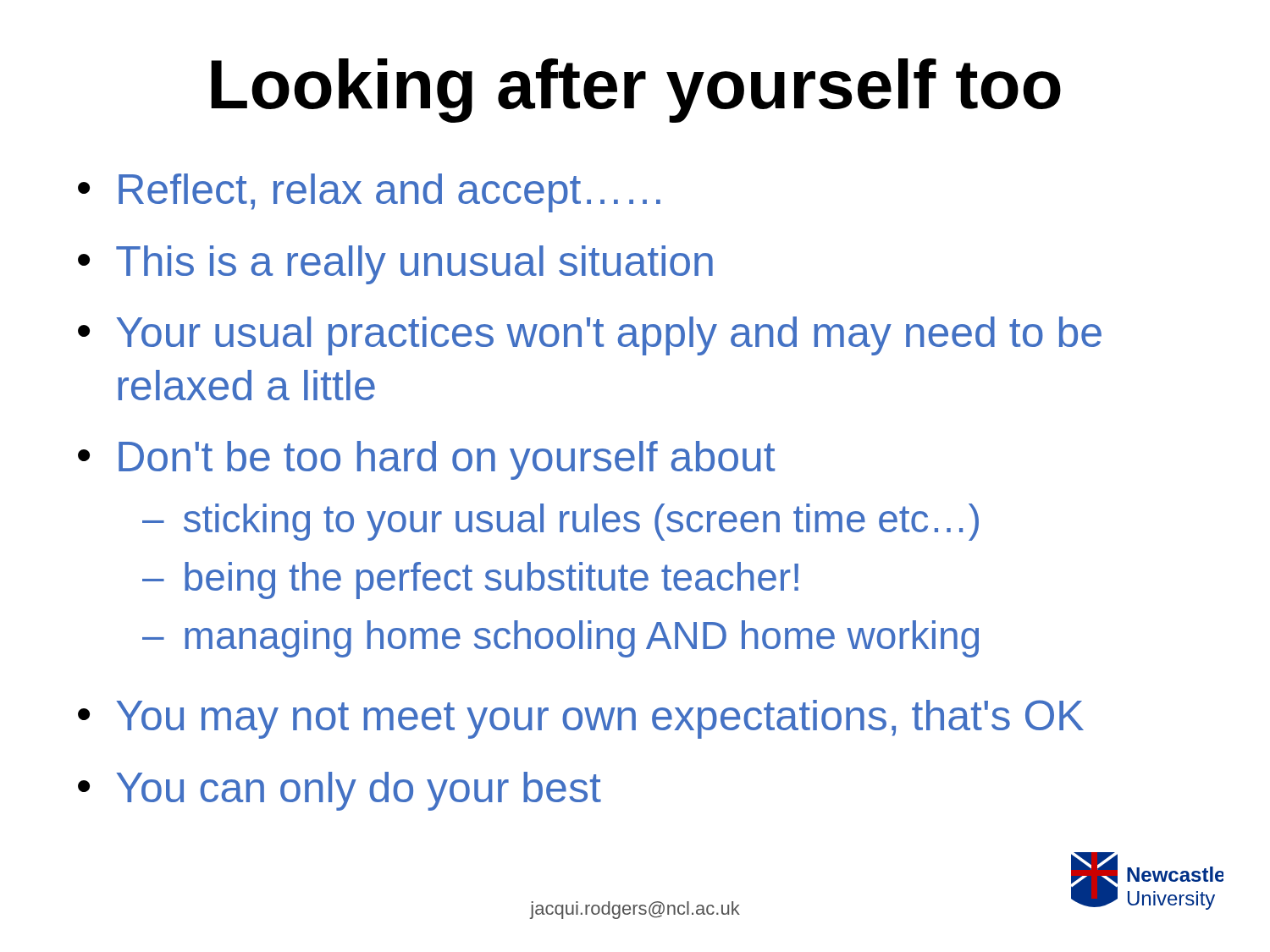1270x952 pixels.
Task: Click on the text starting "• You can"
Action: coord(339,788)
